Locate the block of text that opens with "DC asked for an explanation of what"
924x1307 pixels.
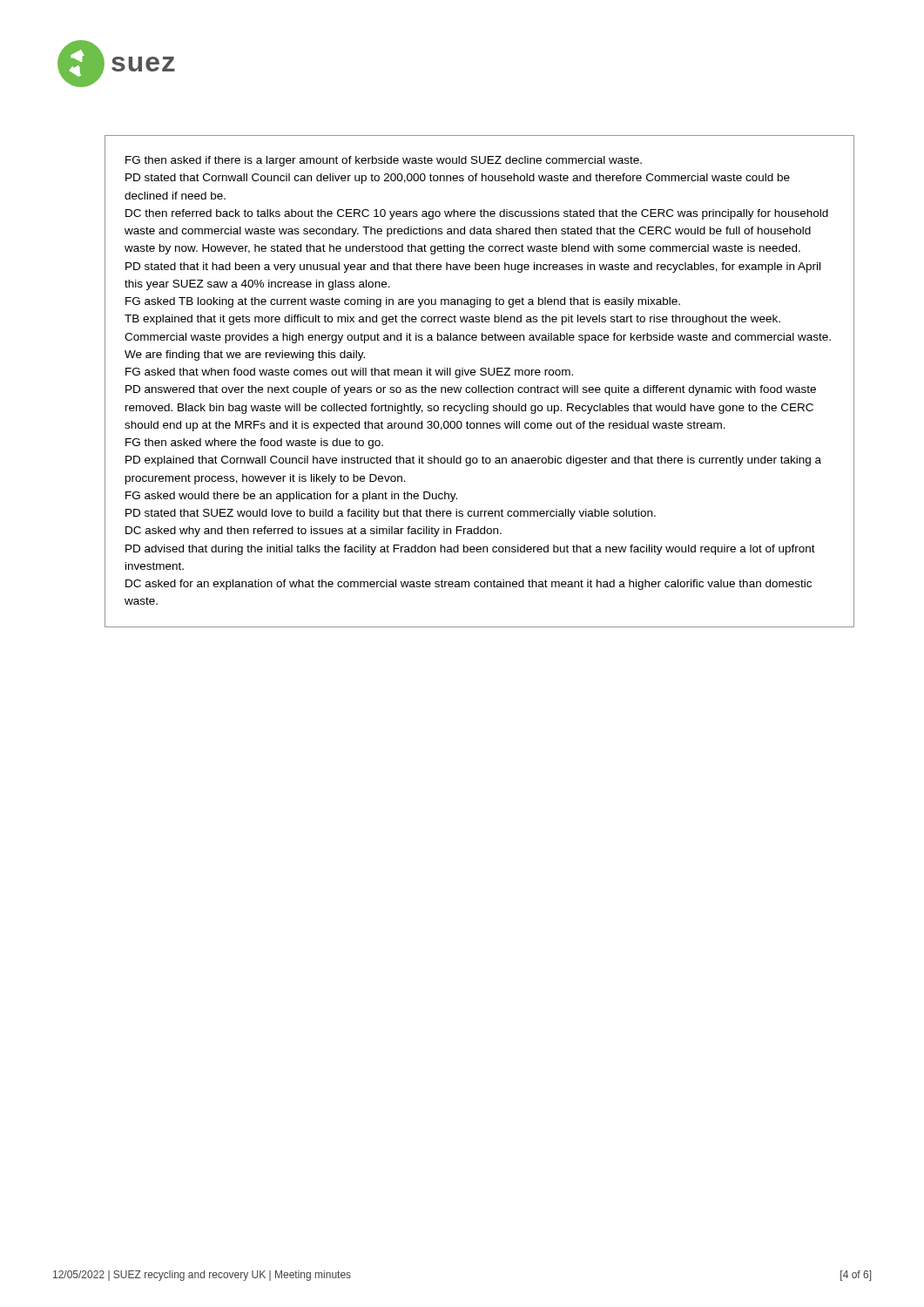pos(479,593)
